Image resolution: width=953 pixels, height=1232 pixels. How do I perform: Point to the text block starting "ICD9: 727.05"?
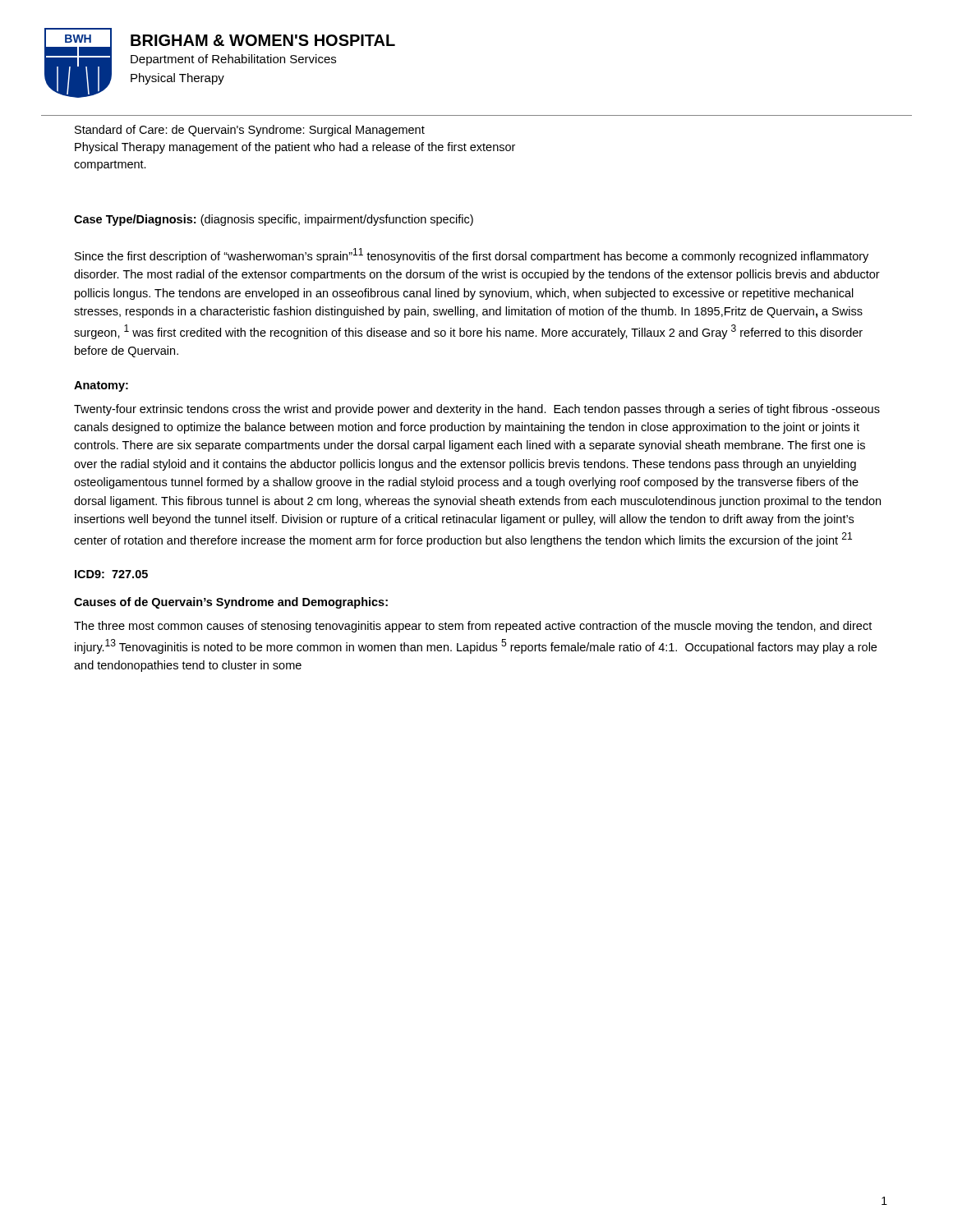pos(111,574)
